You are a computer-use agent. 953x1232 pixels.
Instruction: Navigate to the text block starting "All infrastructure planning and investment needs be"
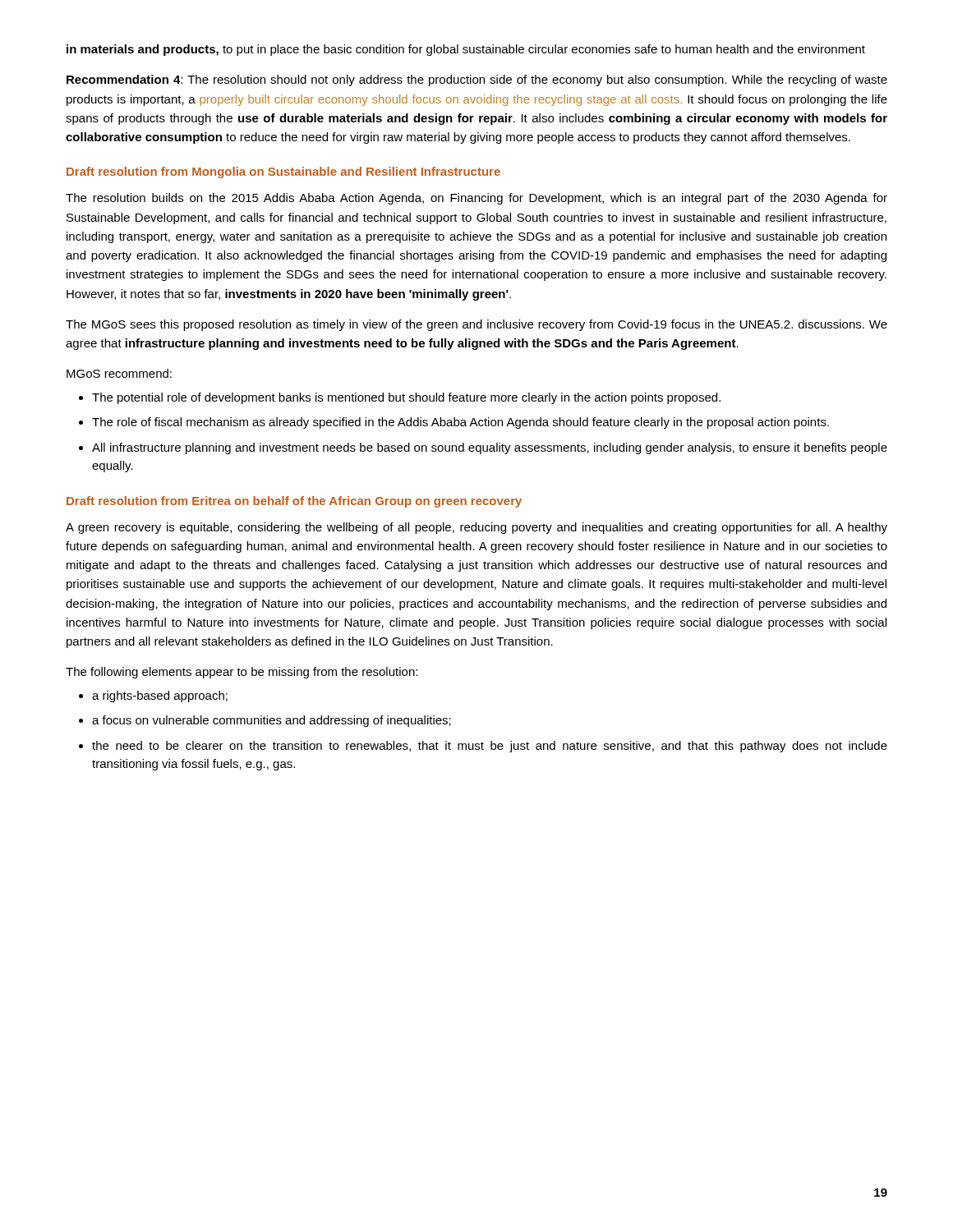tap(490, 456)
